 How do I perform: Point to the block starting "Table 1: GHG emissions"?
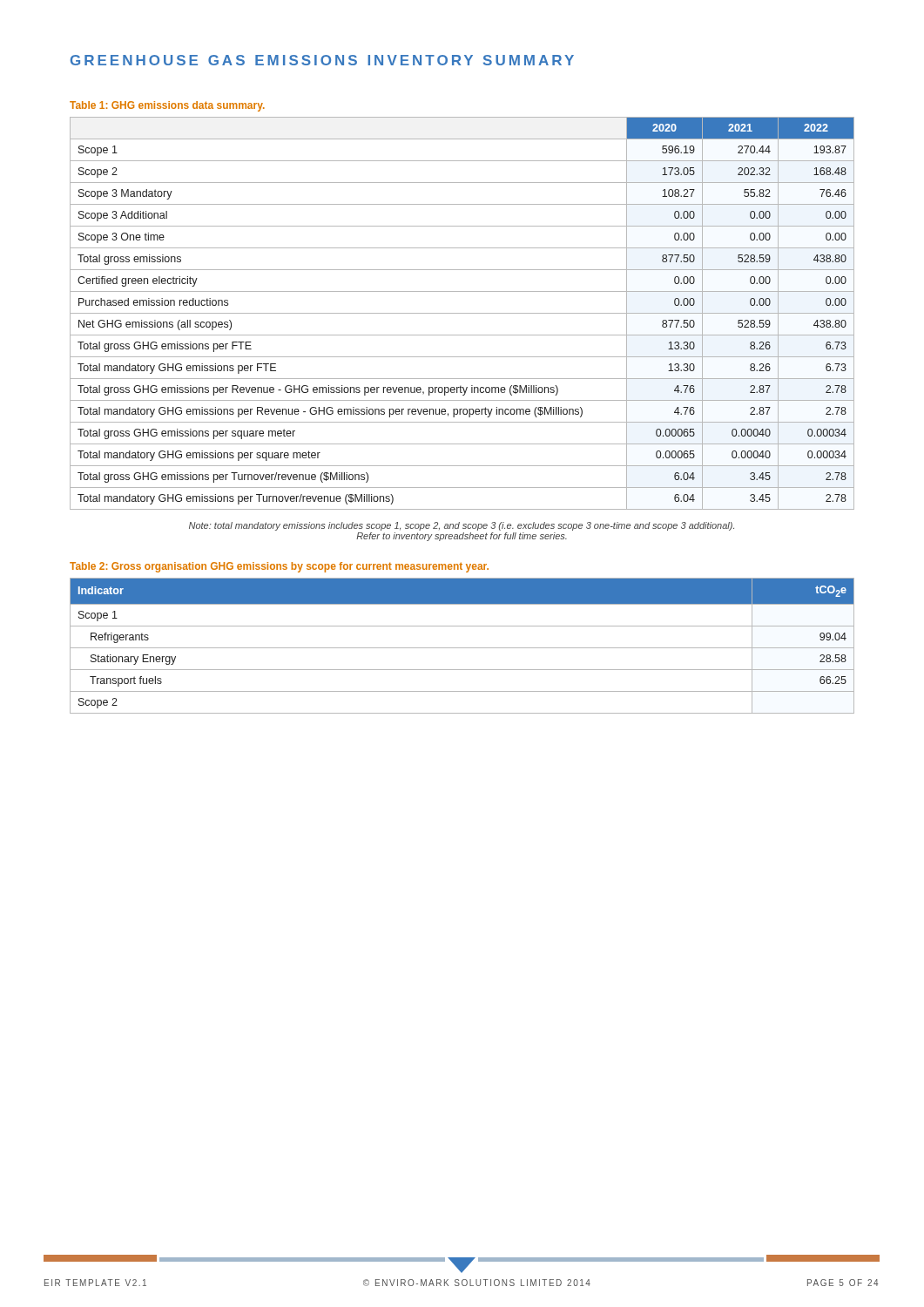pyautogui.click(x=167, y=105)
